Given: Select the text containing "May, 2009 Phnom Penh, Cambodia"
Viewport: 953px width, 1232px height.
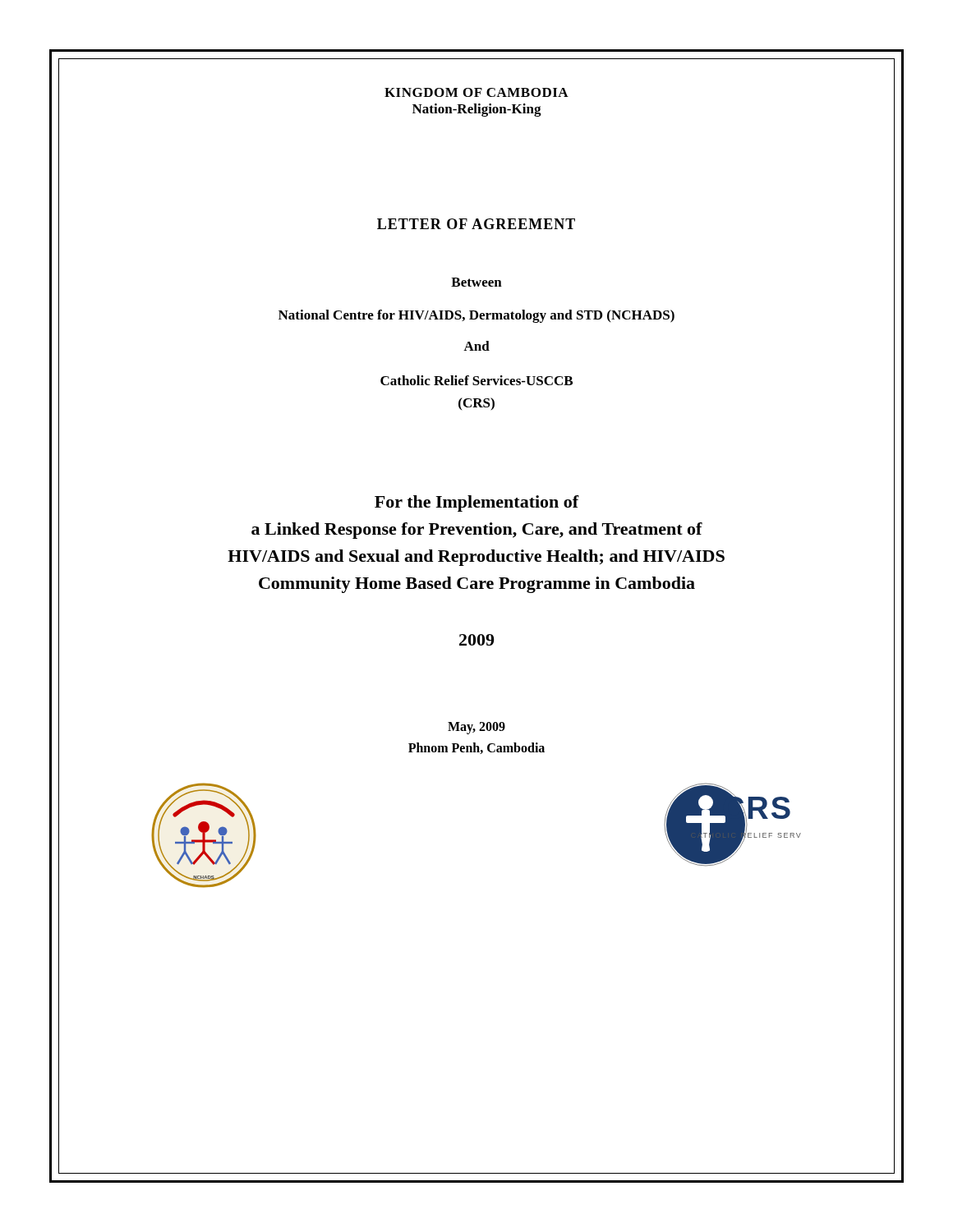Looking at the screenshot, I should click(476, 737).
